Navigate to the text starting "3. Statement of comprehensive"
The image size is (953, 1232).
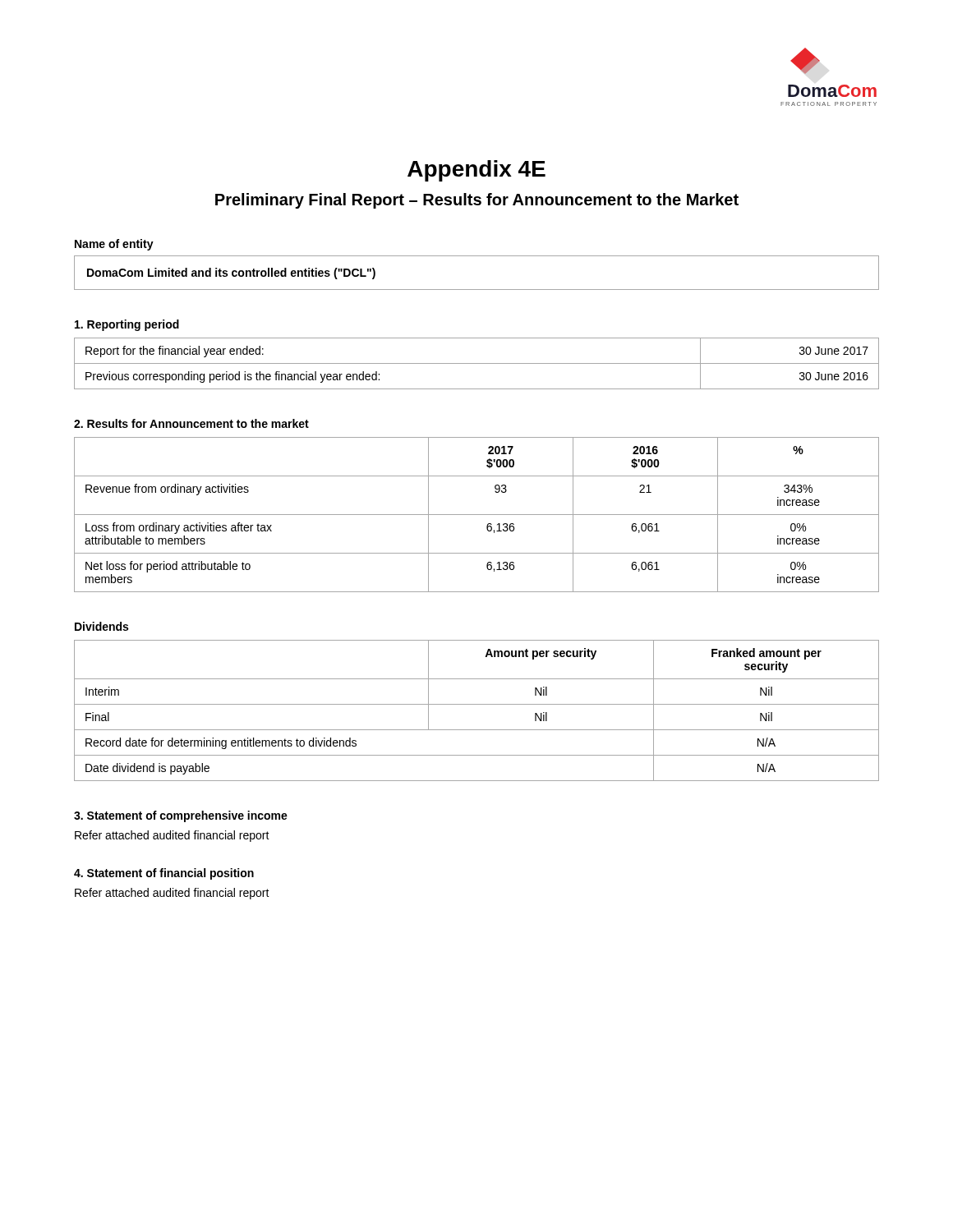pos(181,816)
